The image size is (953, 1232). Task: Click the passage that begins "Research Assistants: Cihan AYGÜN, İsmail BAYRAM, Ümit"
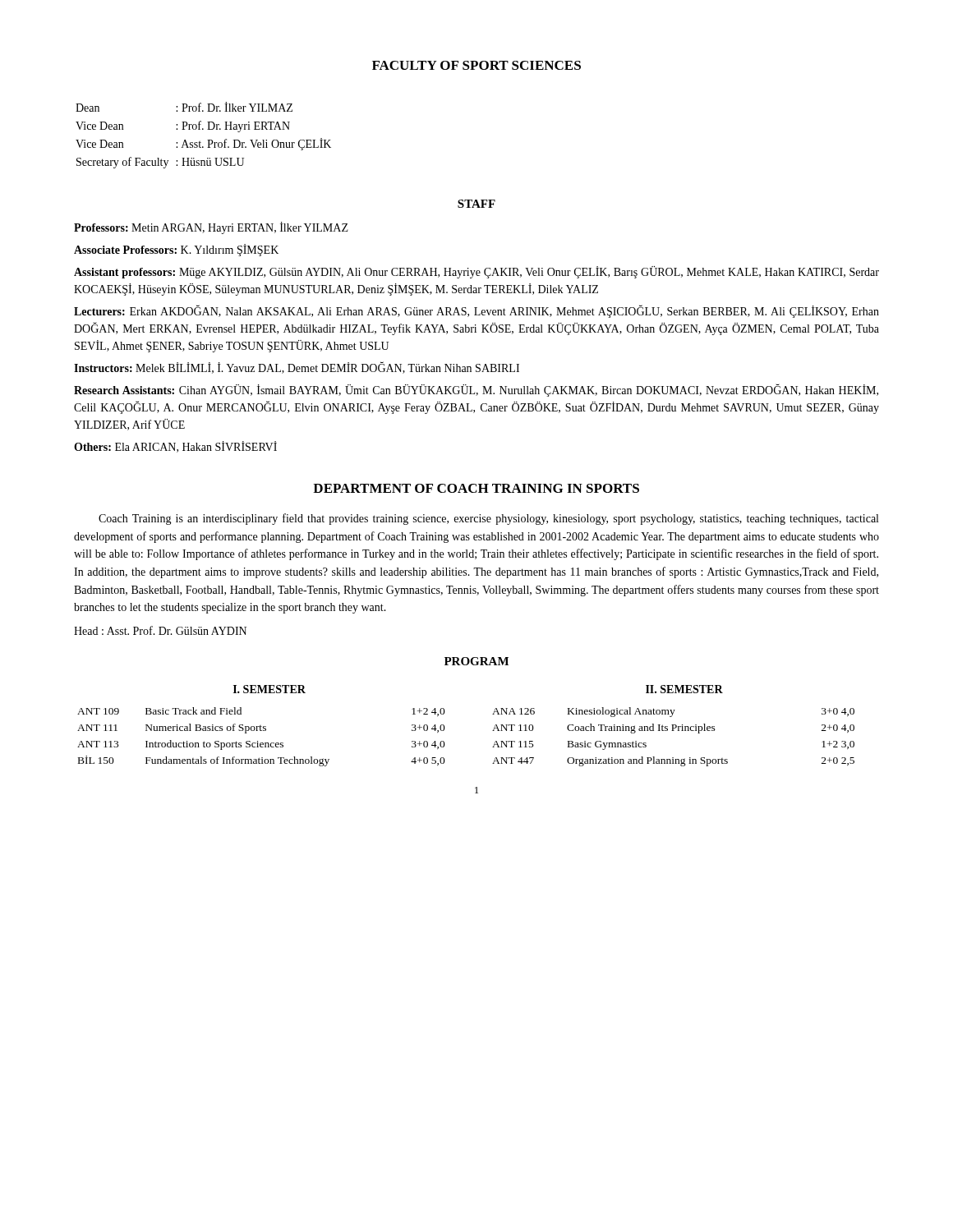pos(476,408)
